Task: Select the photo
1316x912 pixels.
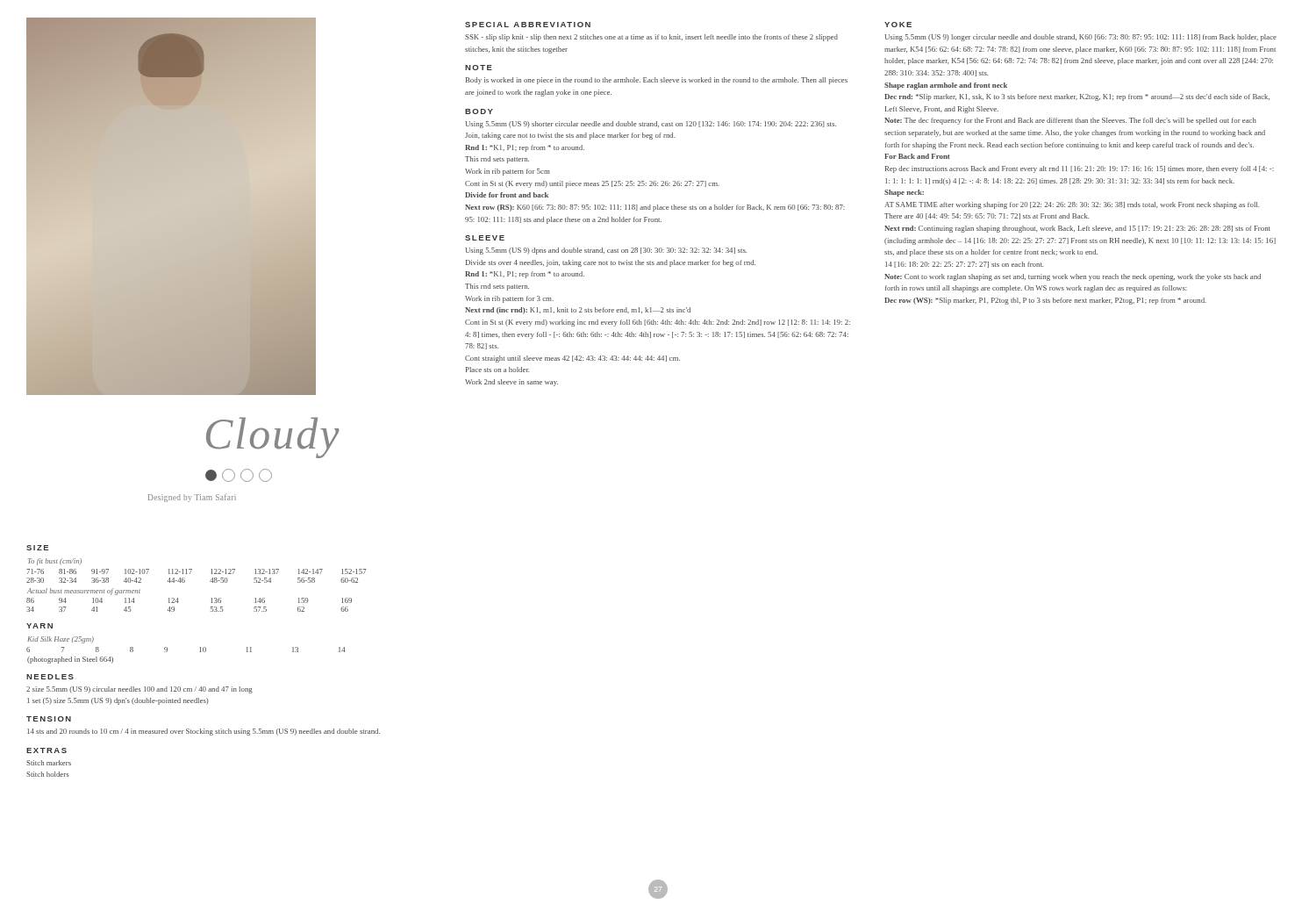Action: click(x=171, y=206)
